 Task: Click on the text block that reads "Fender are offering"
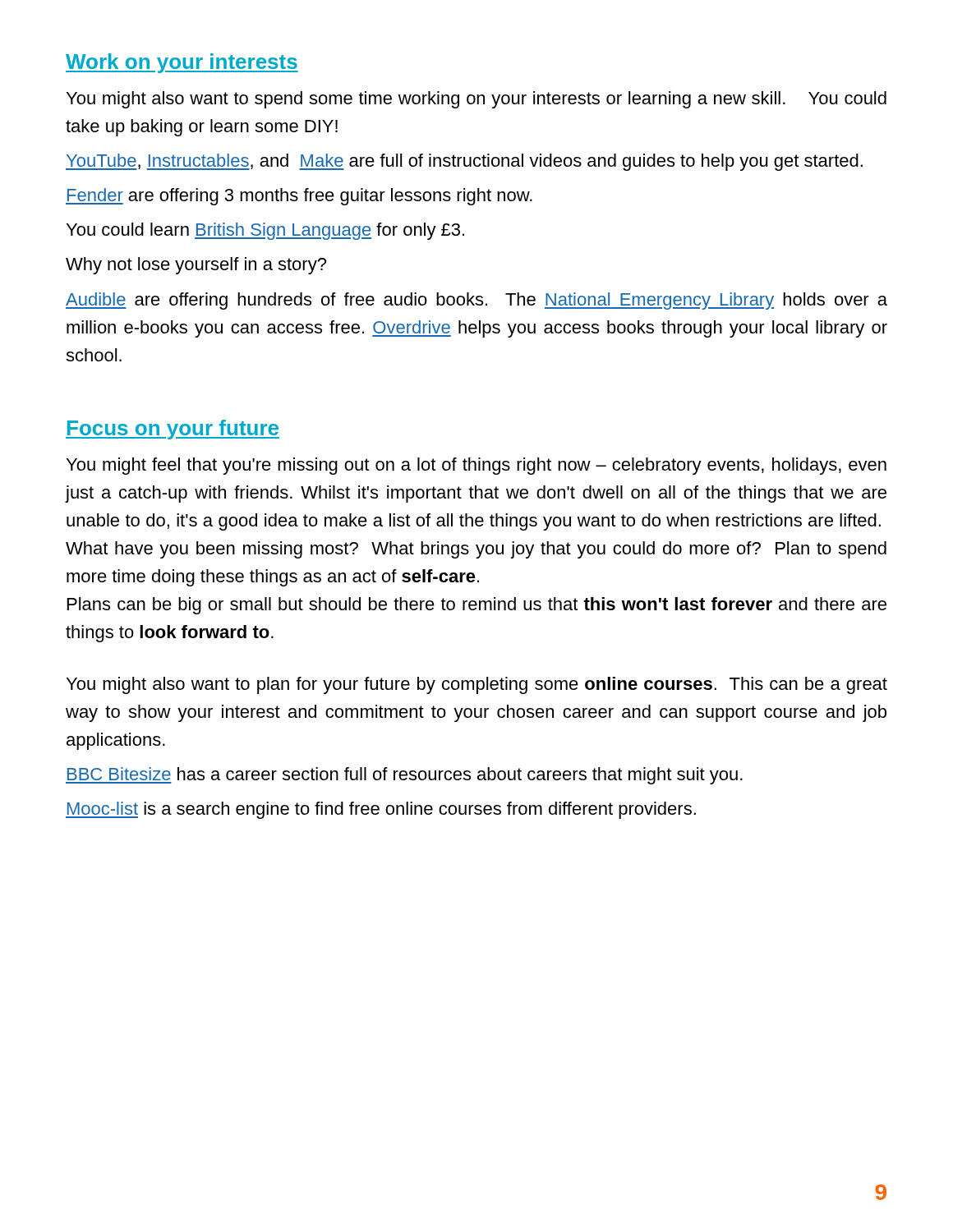coord(300,195)
